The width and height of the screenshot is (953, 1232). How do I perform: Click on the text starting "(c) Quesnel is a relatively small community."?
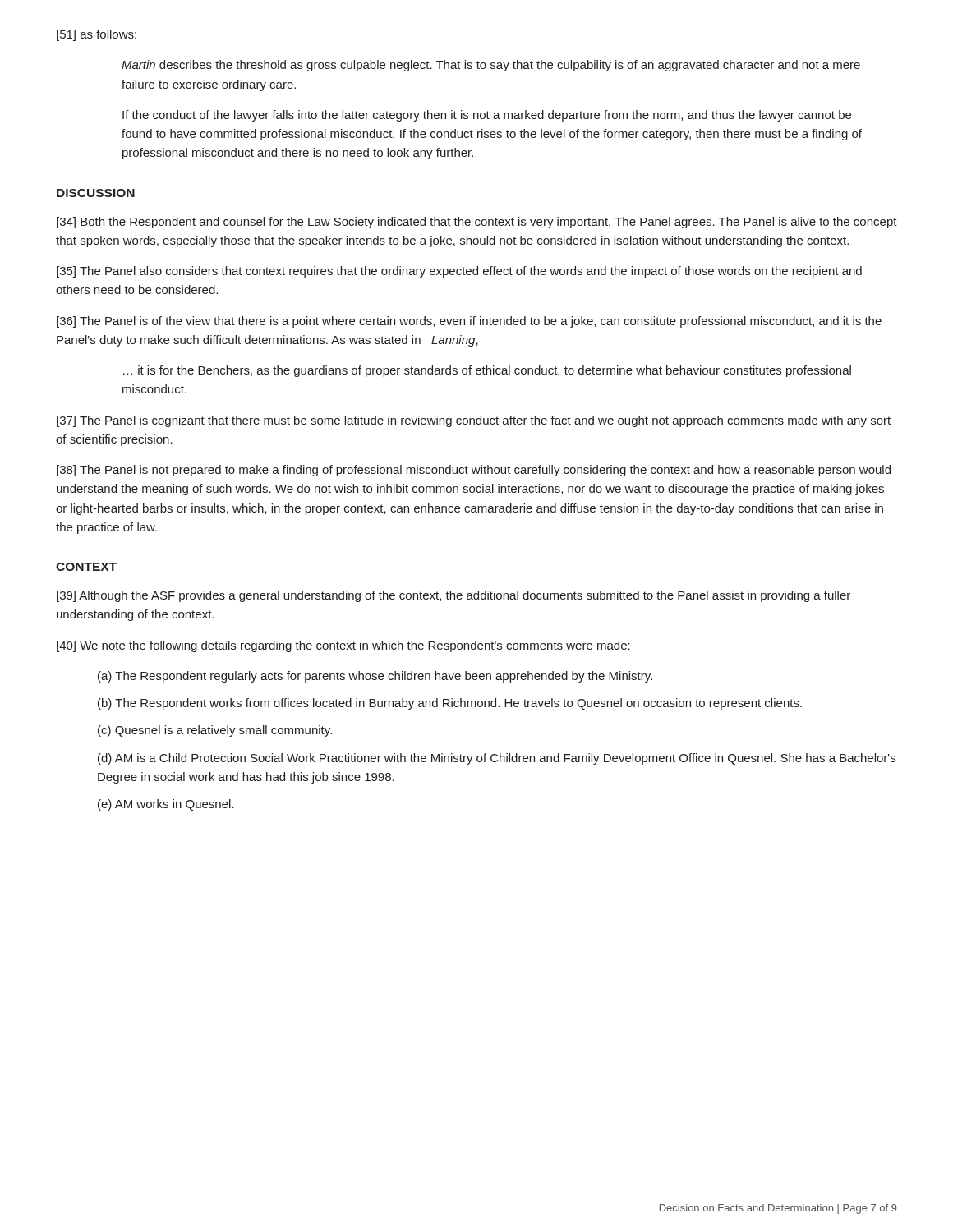[215, 730]
